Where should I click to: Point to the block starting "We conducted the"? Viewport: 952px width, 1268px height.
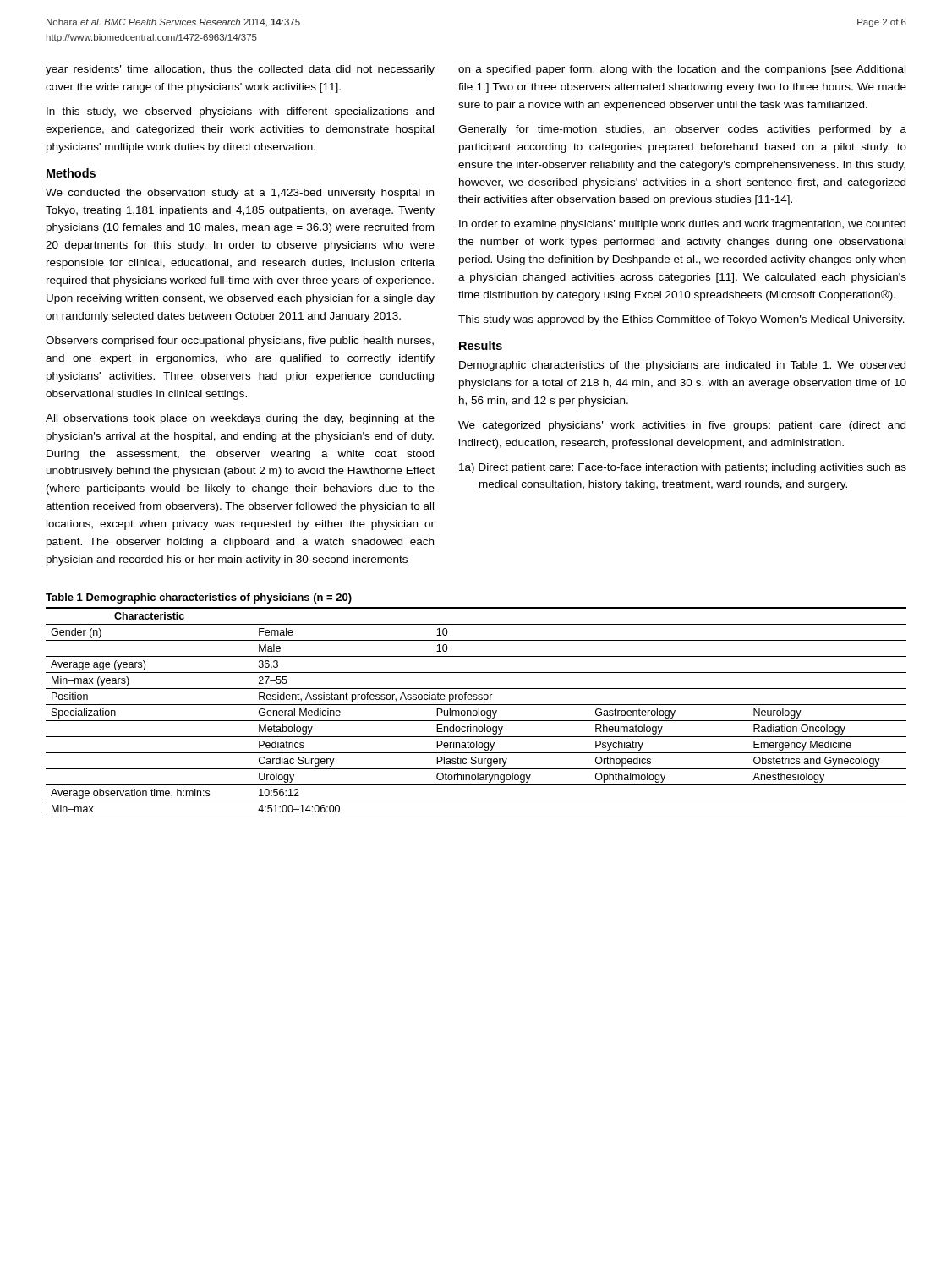[240, 255]
